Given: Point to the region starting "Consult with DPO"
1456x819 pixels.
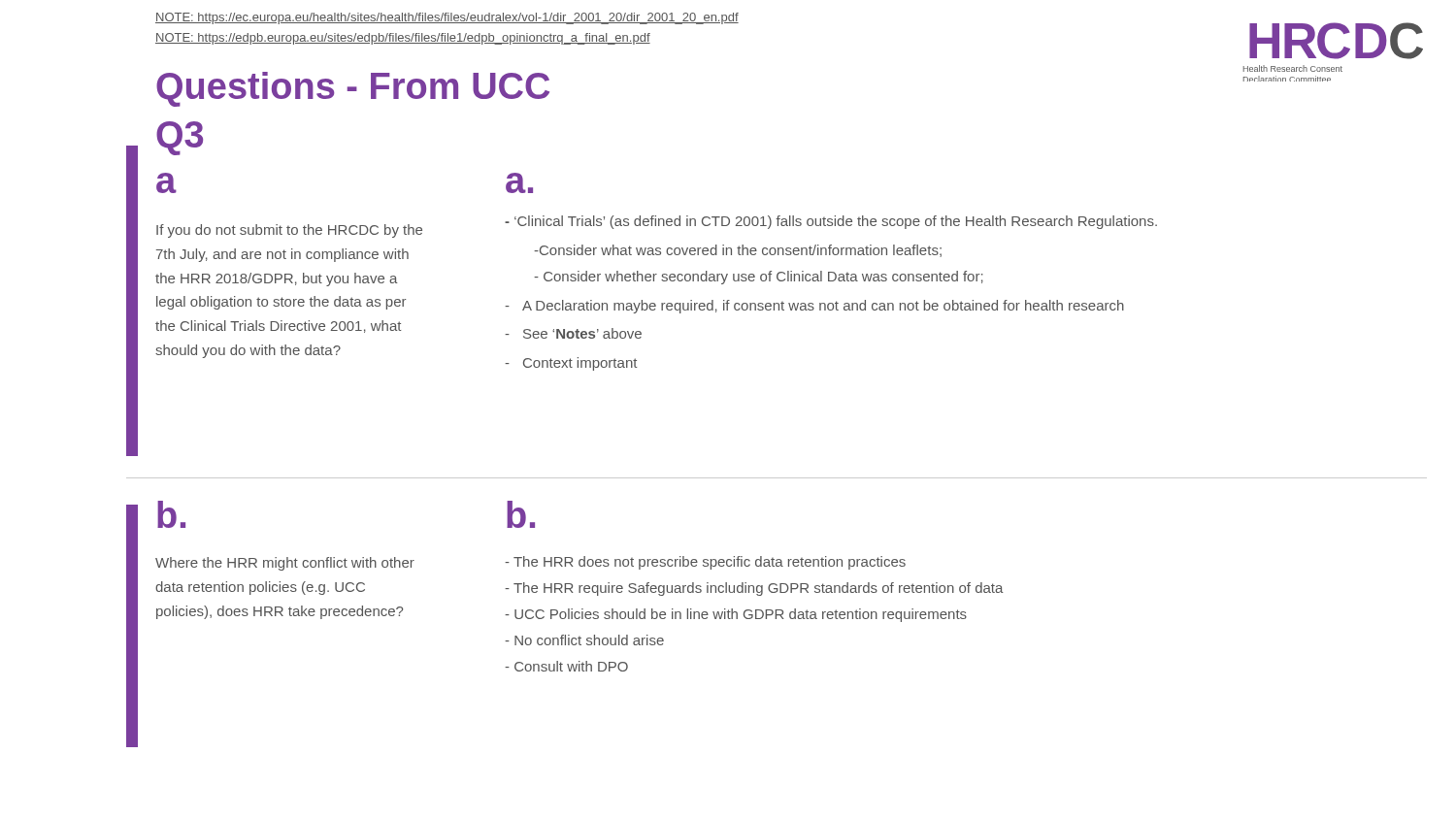Looking at the screenshot, I should tap(567, 666).
